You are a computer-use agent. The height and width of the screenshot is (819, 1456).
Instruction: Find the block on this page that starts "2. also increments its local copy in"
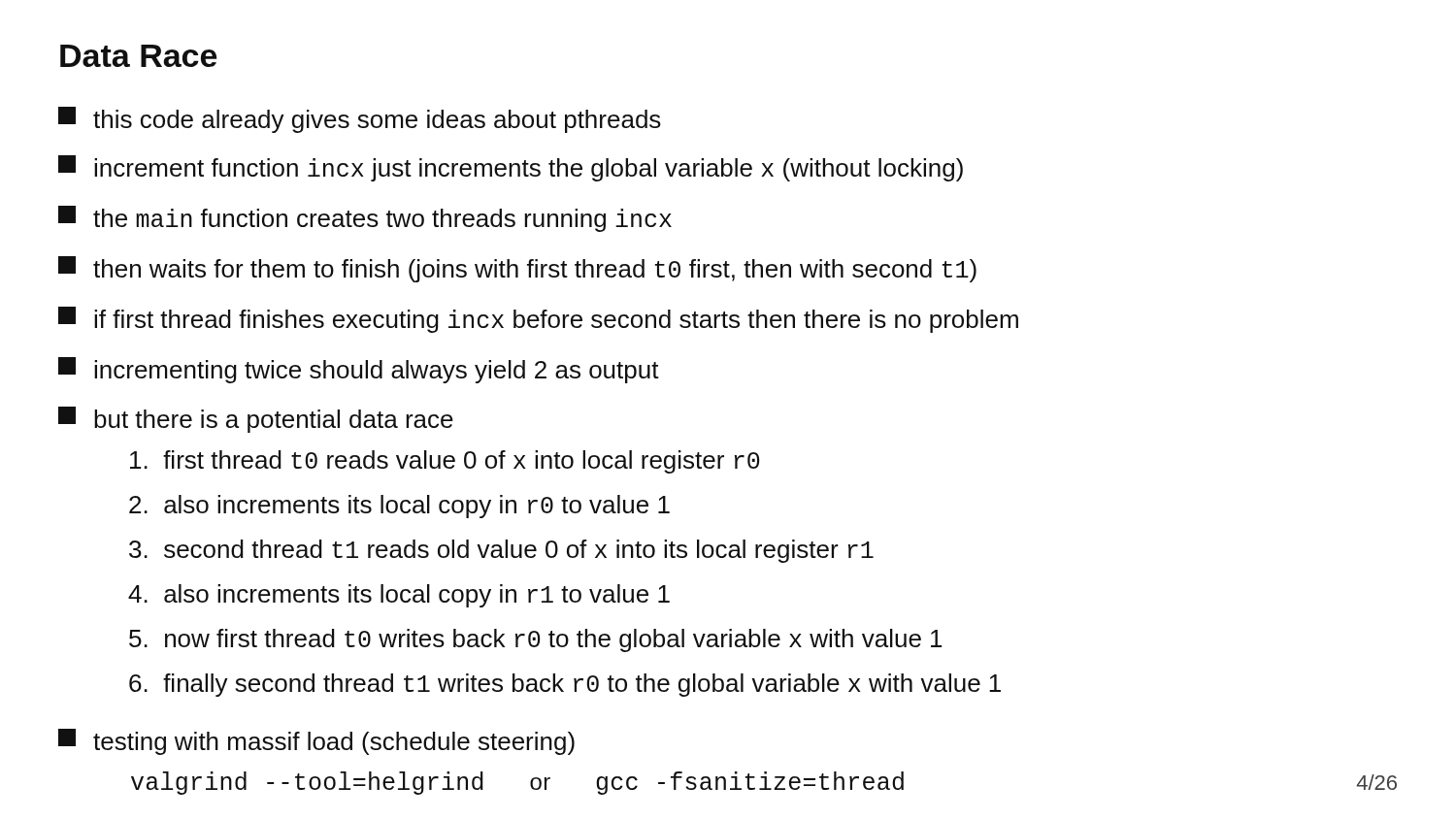click(x=399, y=506)
